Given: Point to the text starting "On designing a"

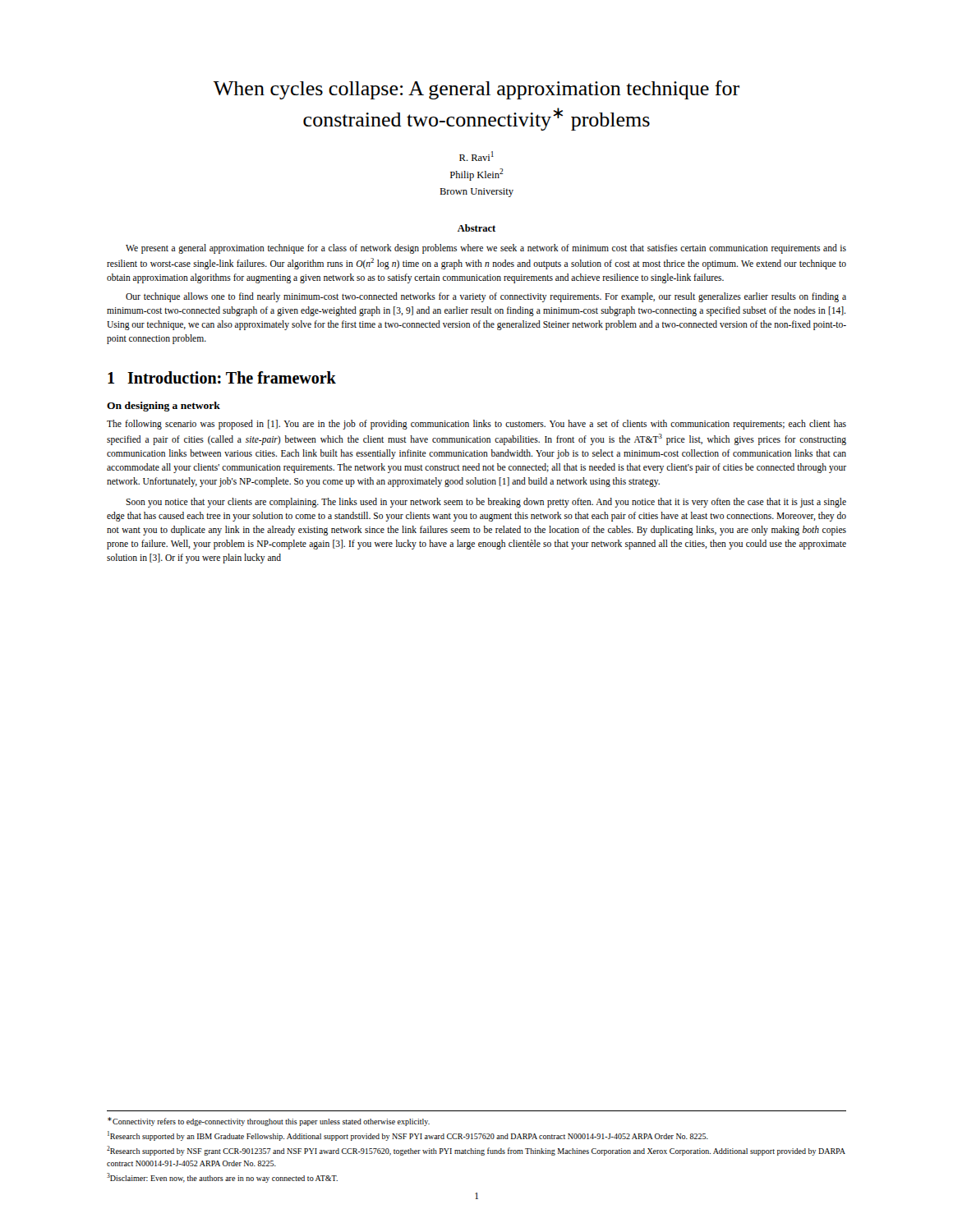Looking at the screenshot, I should [x=163, y=405].
